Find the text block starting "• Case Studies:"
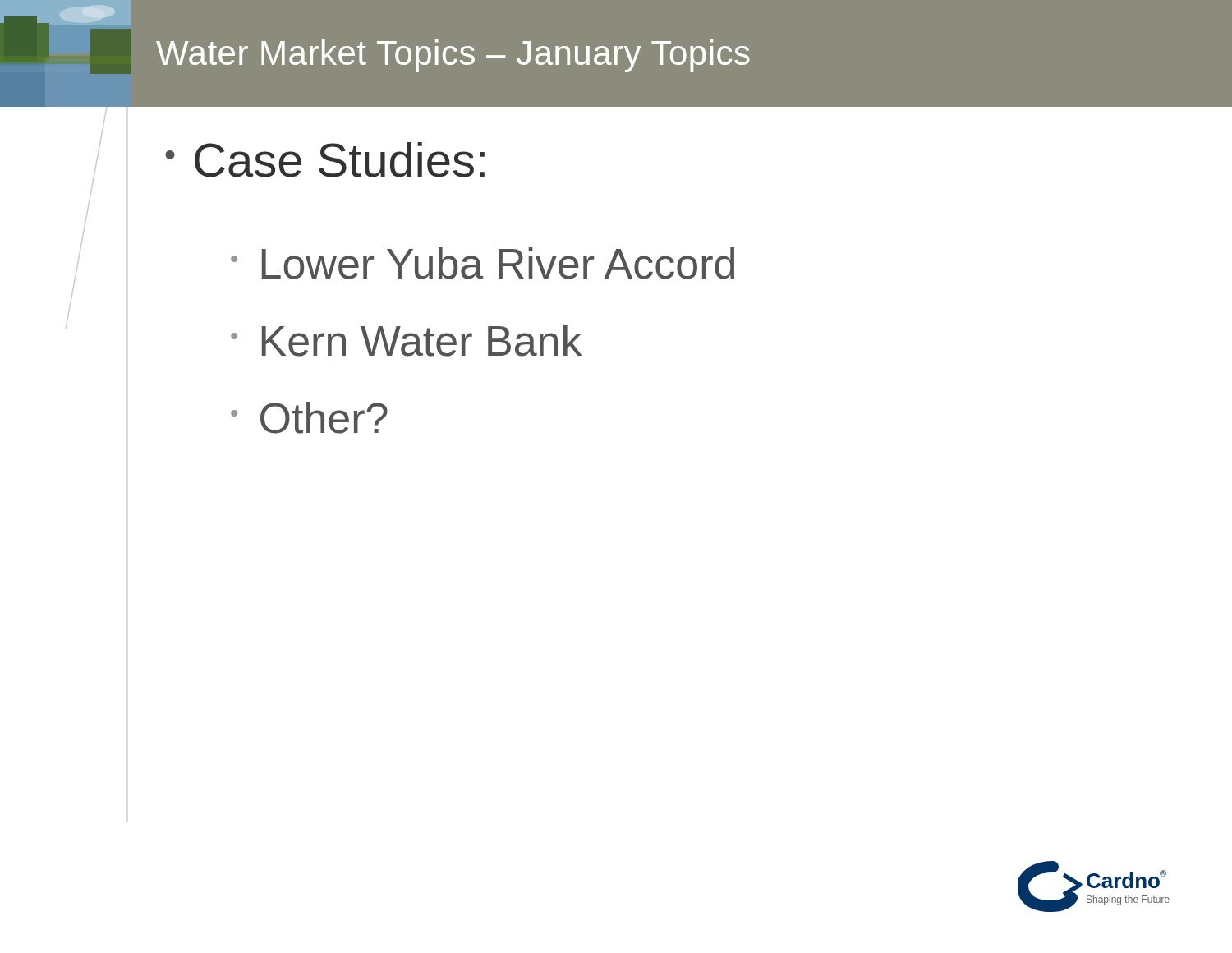This screenshot has width=1232, height=953. (x=326, y=160)
